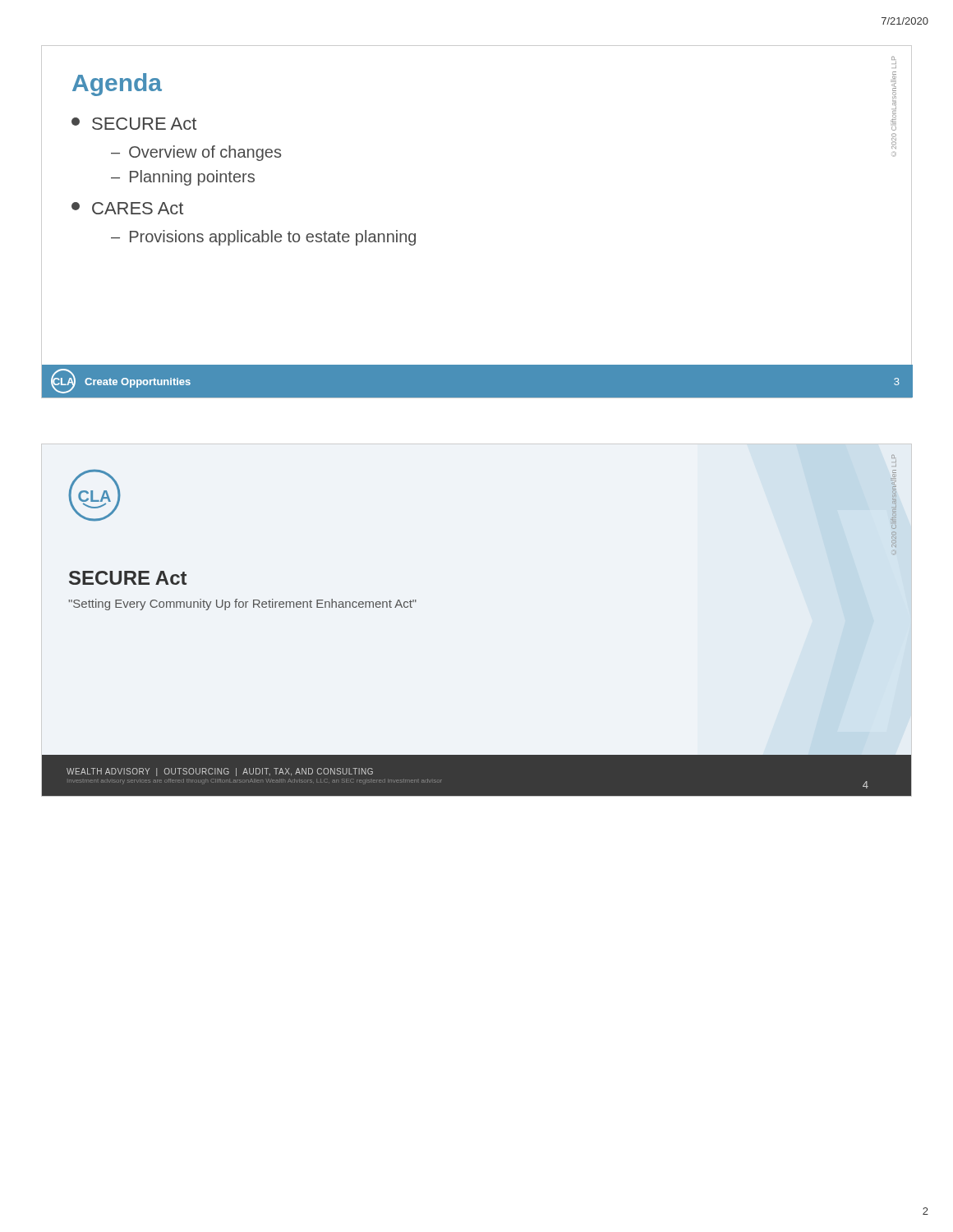This screenshot has height=1232, width=953.
Task: Select the text starting "– Overview of changes"
Action: 196,152
